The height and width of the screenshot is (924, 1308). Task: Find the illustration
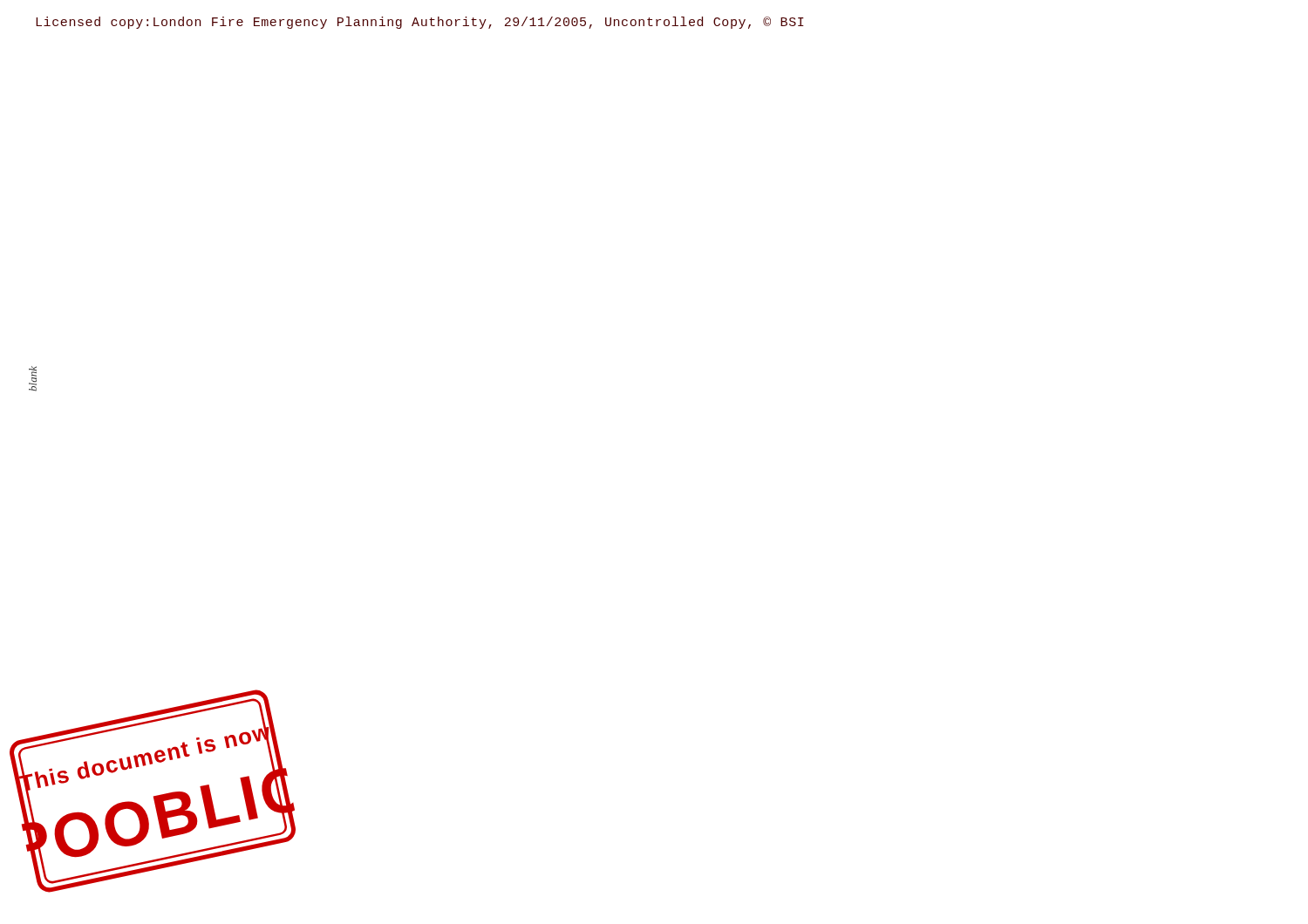pos(148,791)
